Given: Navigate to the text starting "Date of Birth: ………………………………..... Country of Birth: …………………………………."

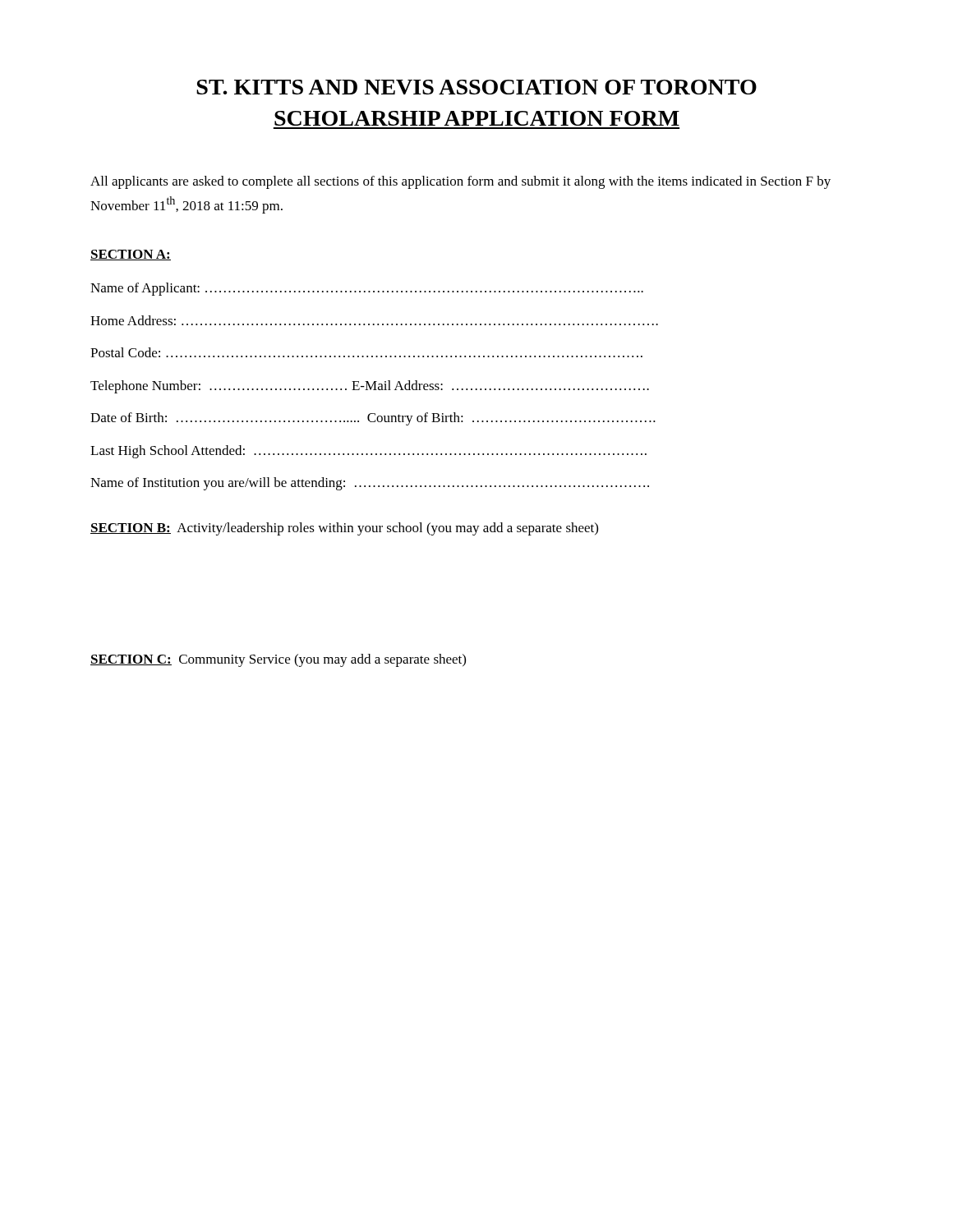Looking at the screenshot, I should click(373, 418).
